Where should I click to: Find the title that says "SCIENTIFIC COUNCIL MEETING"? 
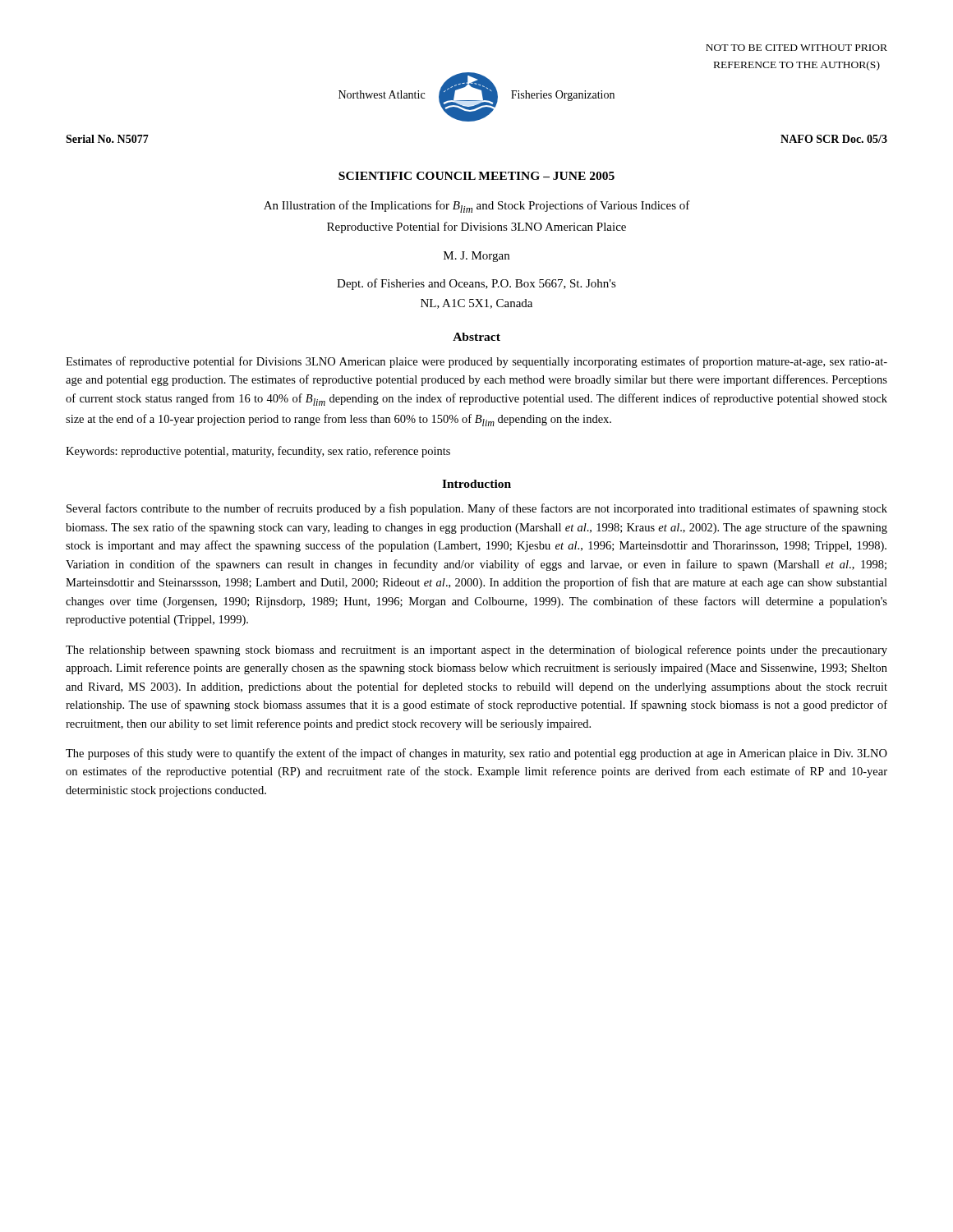pyautogui.click(x=476, y=175)
